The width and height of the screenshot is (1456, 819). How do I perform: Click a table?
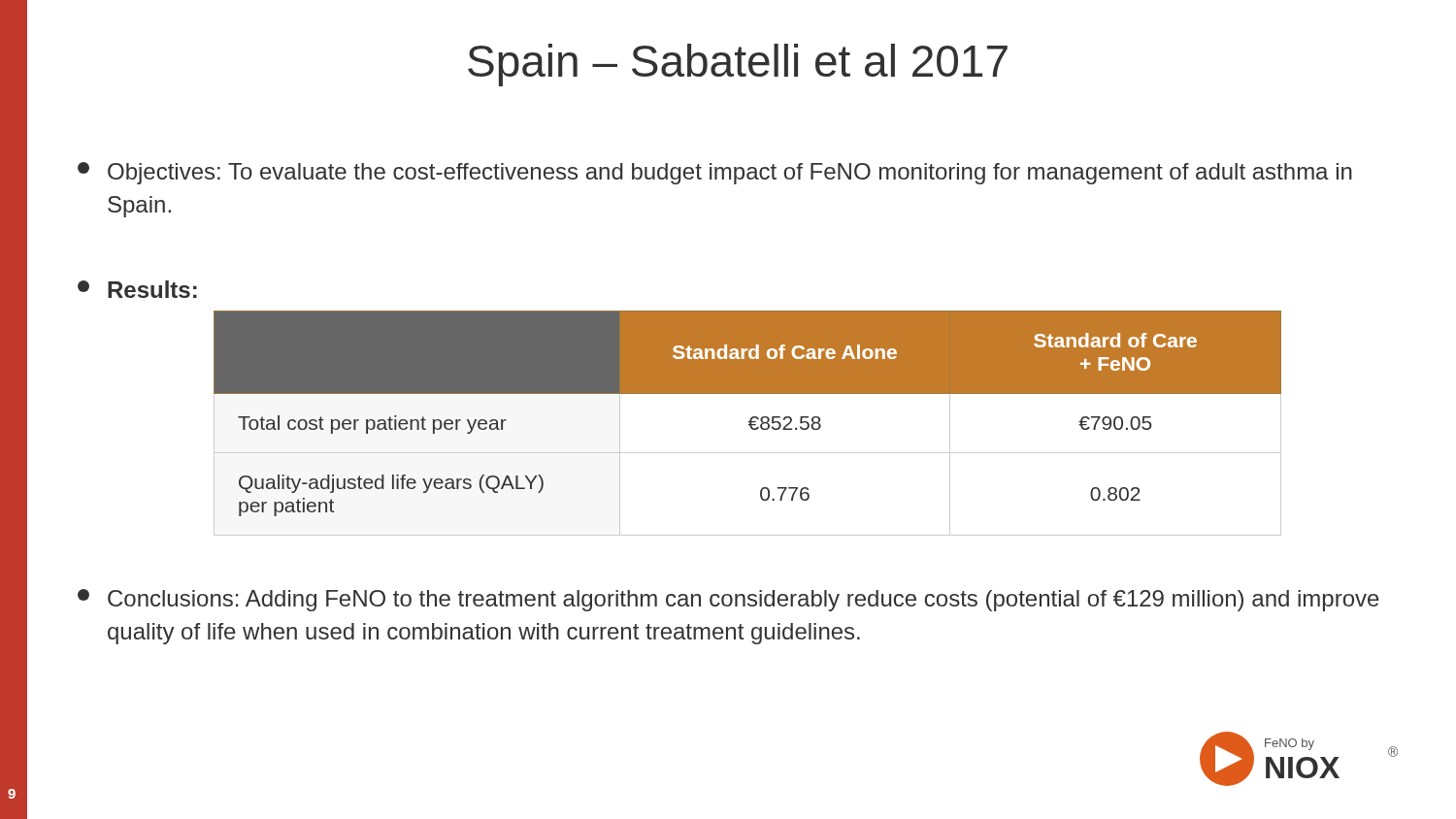tap(747, 423)
